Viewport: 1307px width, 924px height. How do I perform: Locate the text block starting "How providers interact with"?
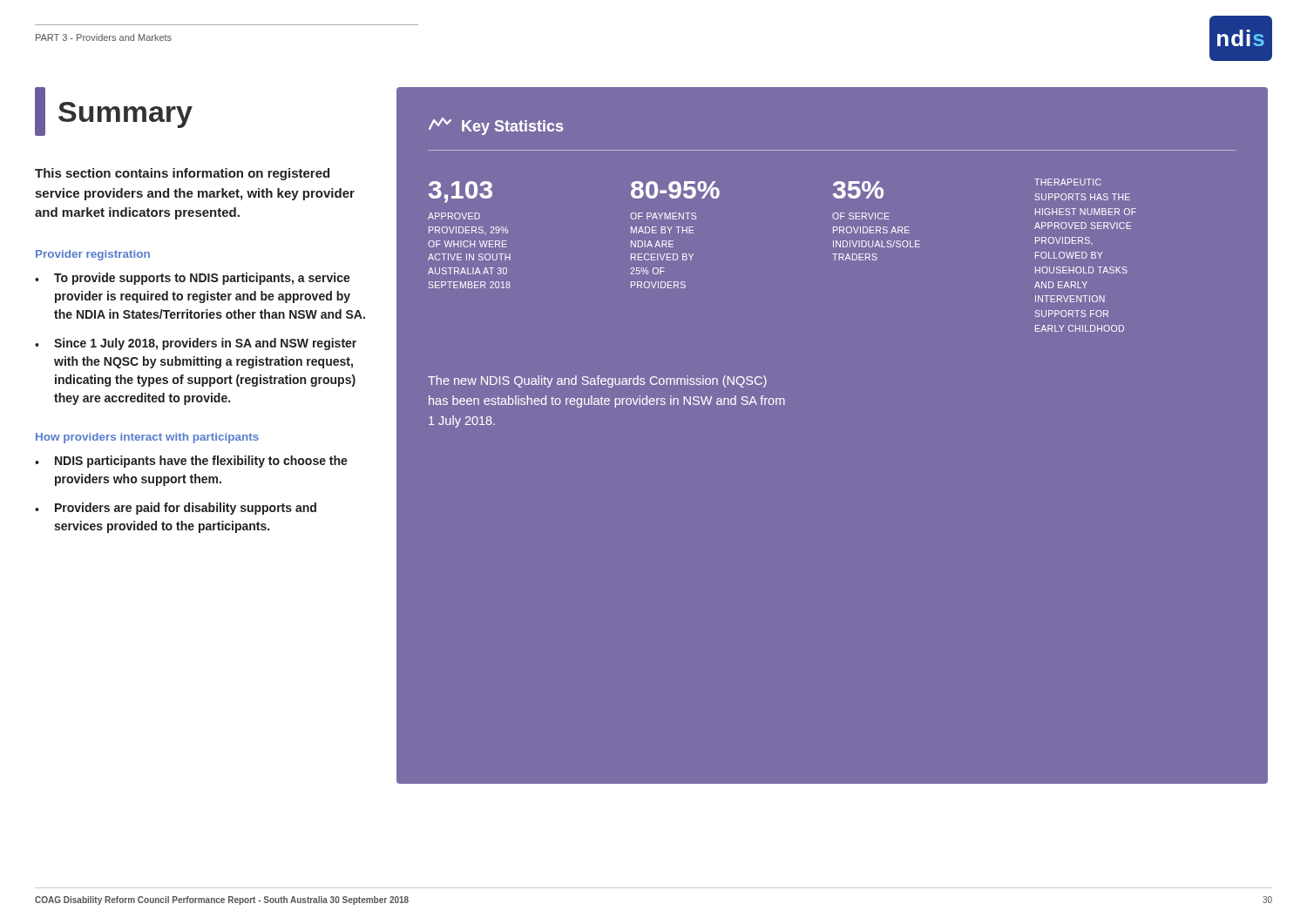(147, 436)
